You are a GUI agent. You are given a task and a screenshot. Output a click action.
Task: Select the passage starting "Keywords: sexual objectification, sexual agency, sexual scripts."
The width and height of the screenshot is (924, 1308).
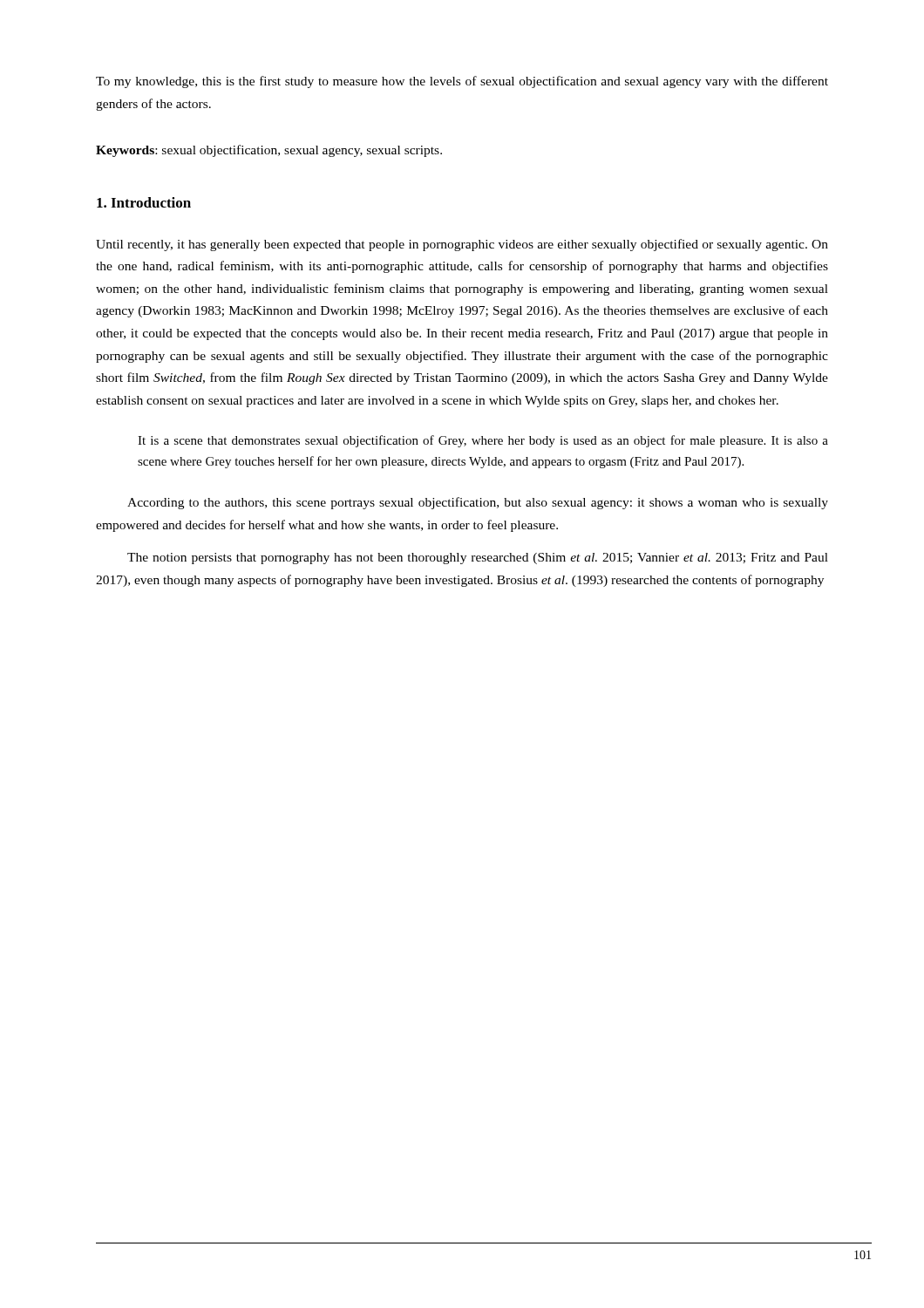tap(269, 150)
